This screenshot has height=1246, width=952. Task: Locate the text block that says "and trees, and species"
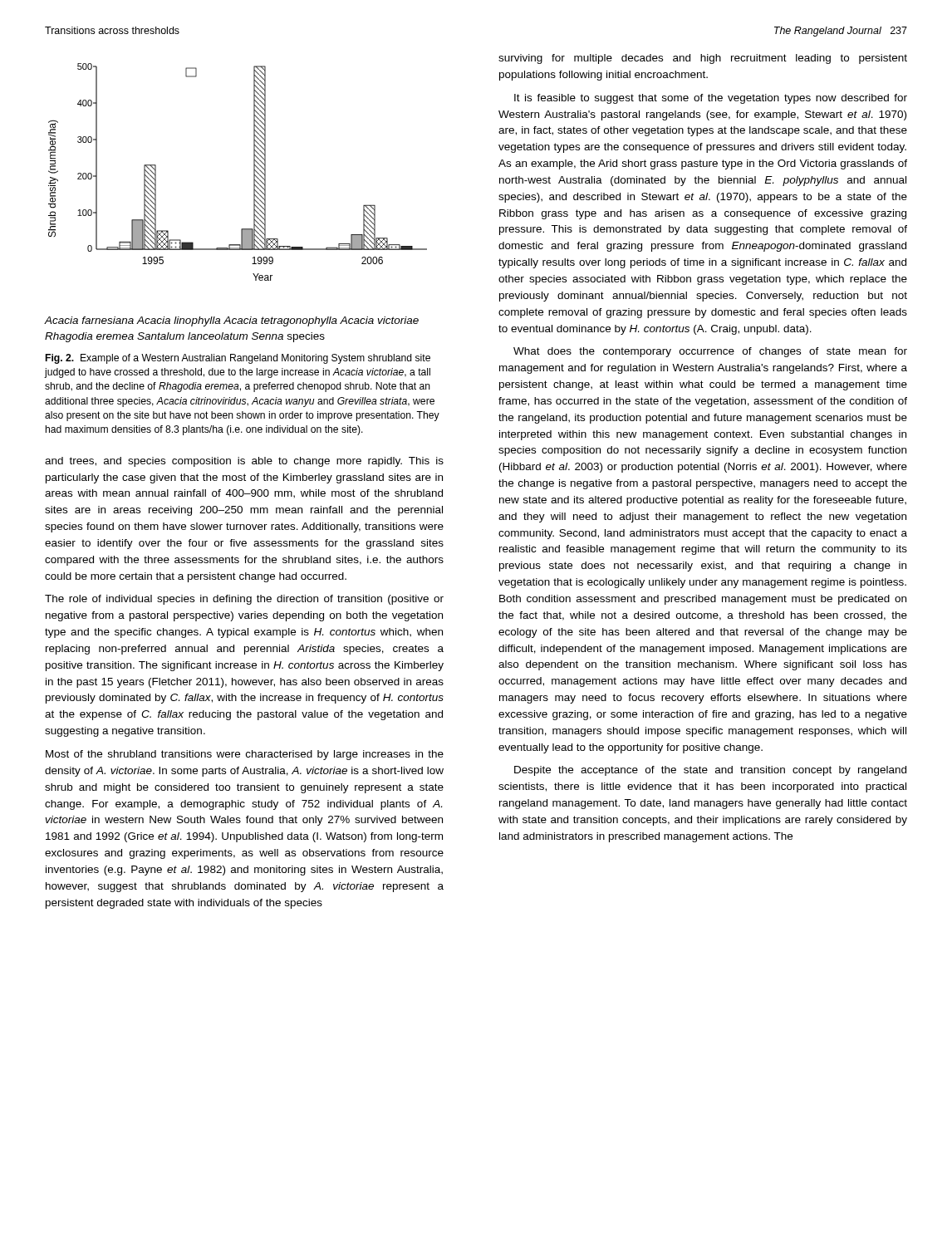tap(244, 518)
